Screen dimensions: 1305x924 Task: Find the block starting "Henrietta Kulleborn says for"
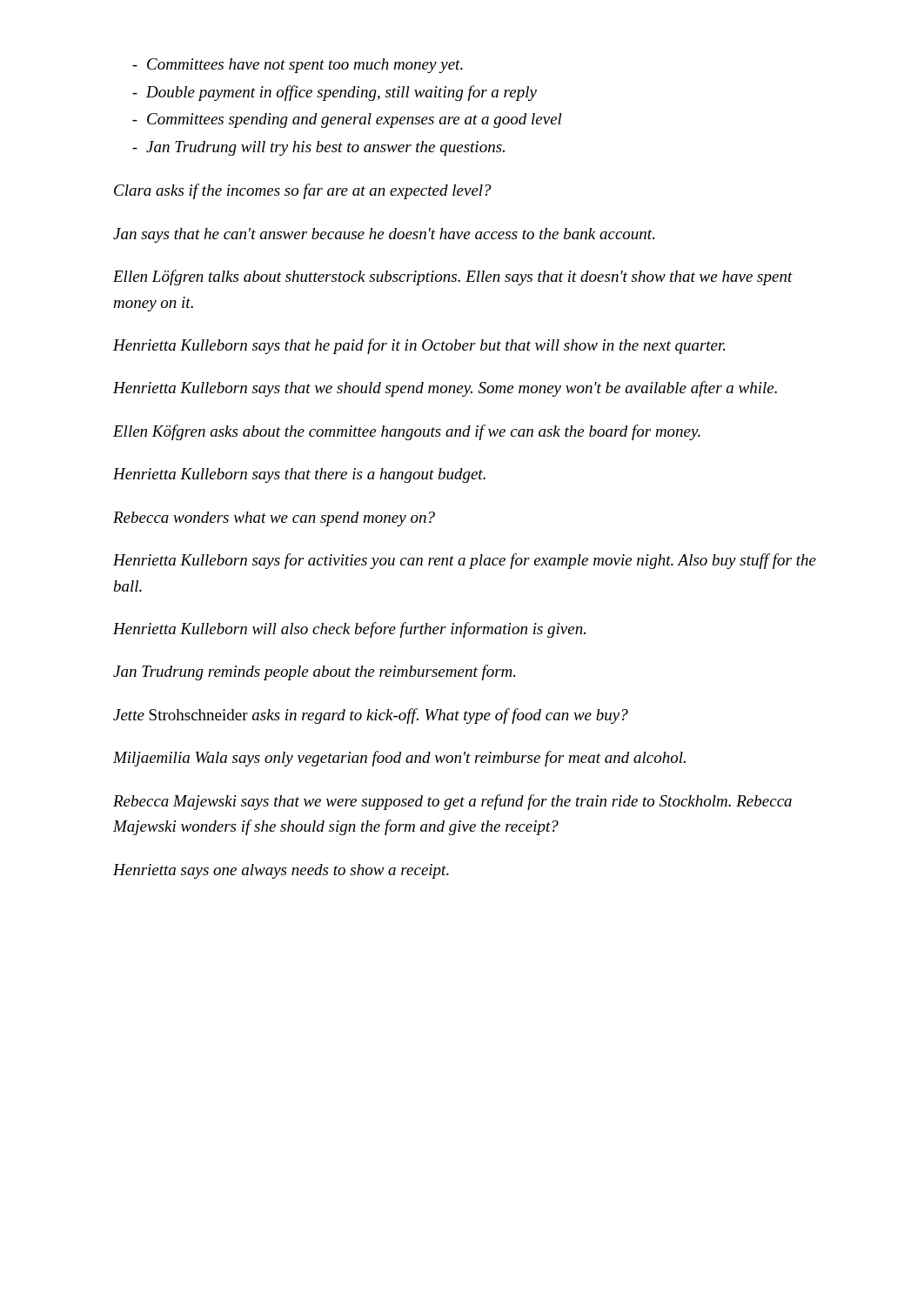coord(465,573)
